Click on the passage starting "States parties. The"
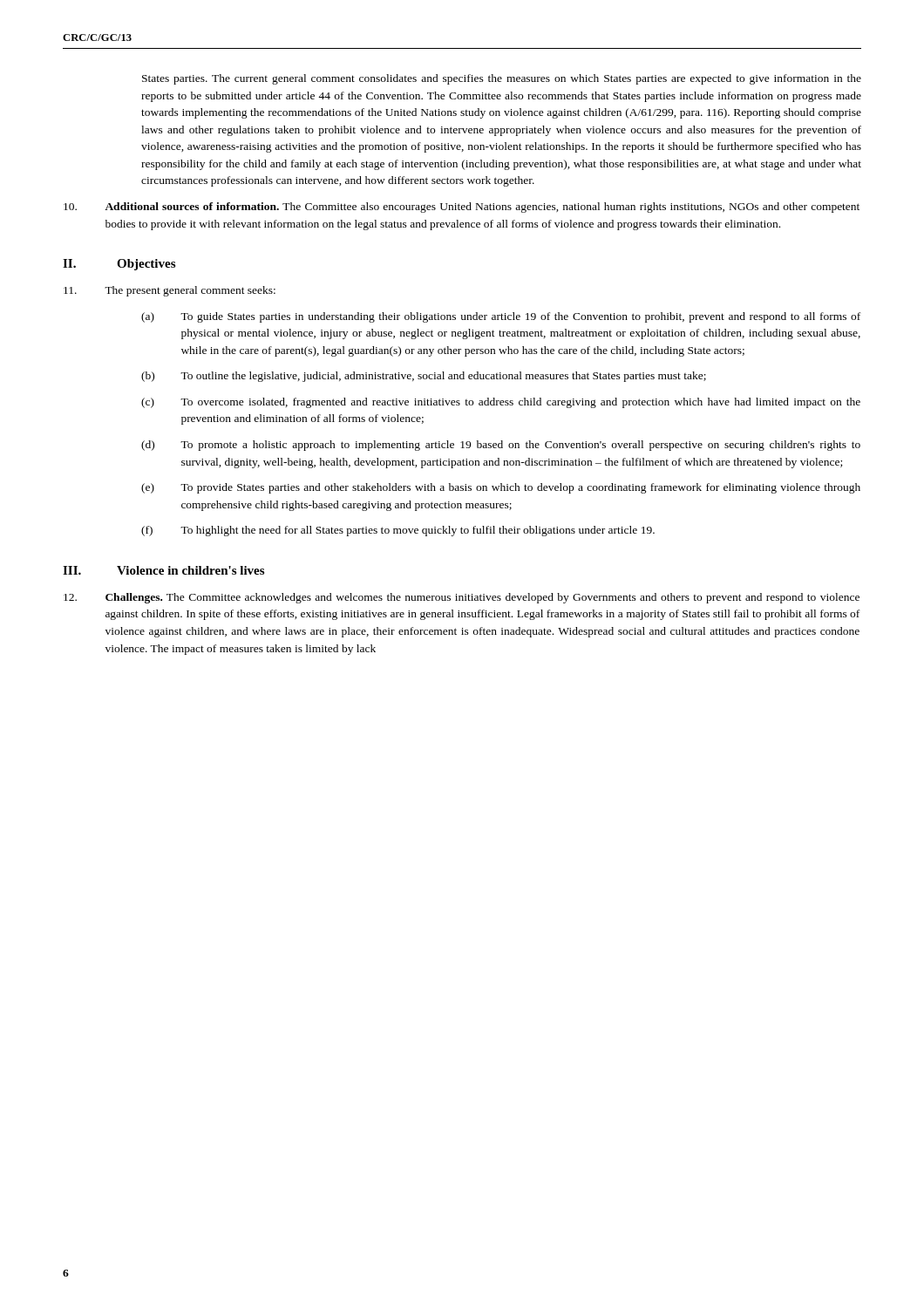 501,129
